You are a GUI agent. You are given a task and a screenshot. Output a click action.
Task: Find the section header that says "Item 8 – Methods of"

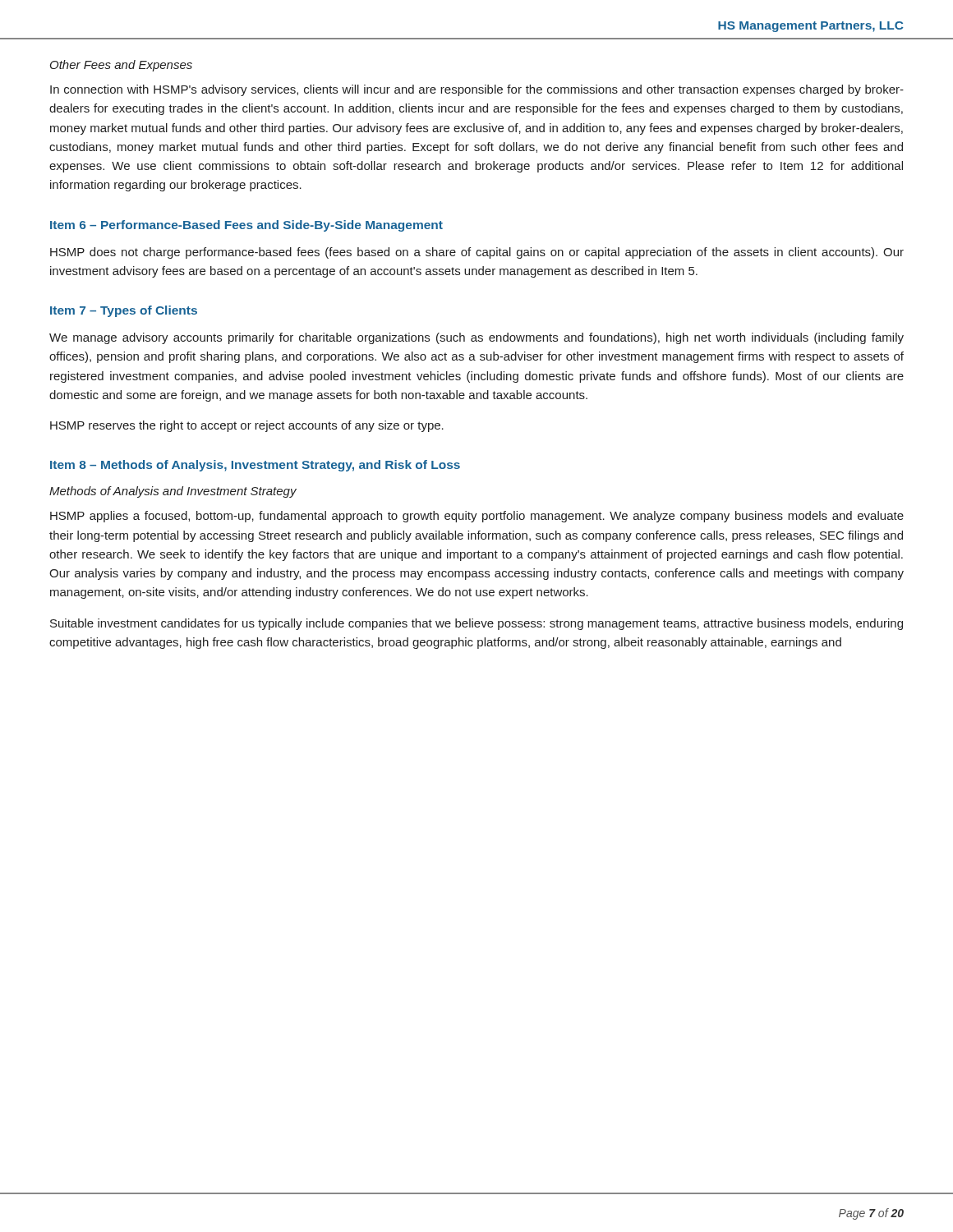coord(255,465)
